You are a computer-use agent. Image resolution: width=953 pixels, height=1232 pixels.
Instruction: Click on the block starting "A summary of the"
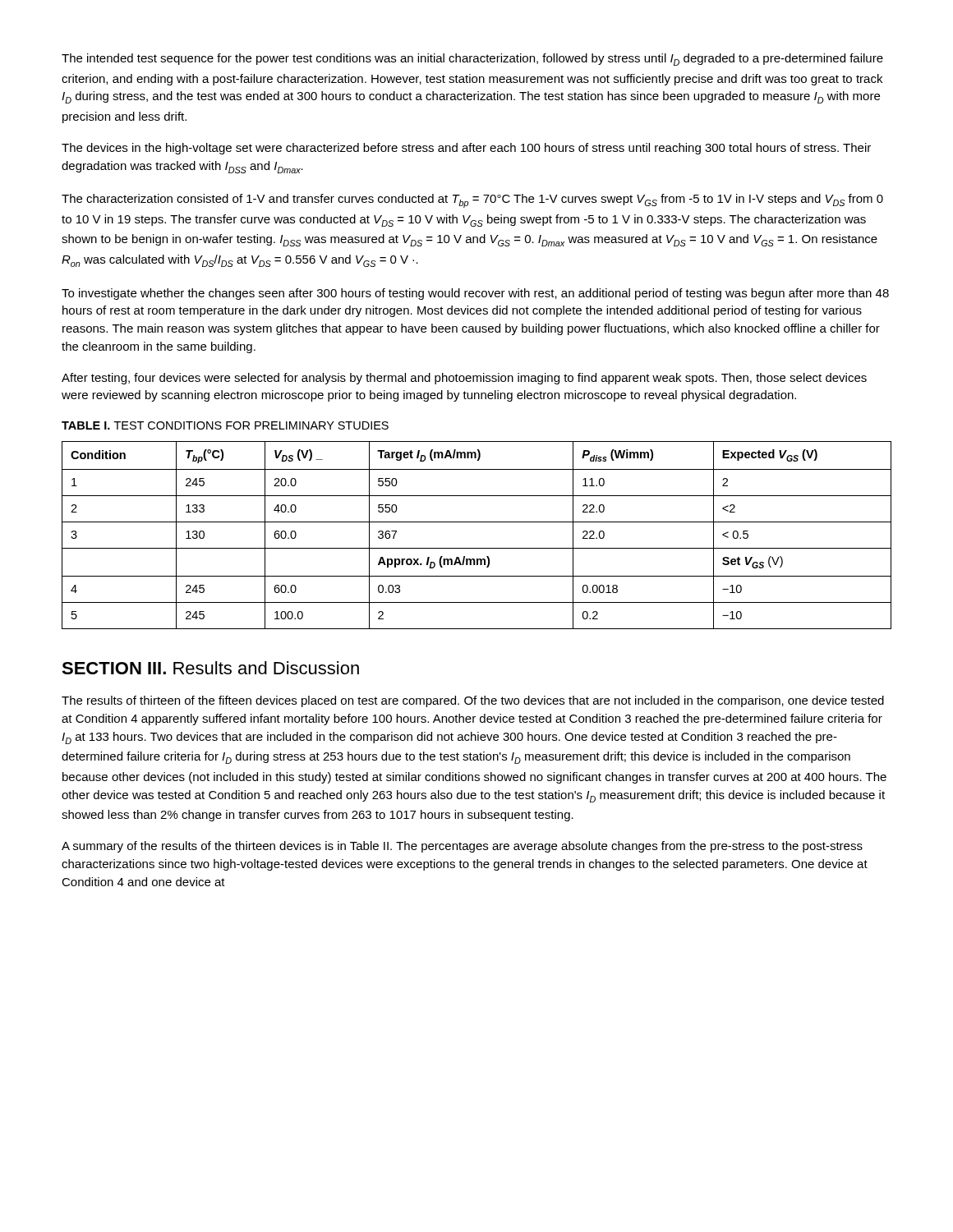[464, 864]
